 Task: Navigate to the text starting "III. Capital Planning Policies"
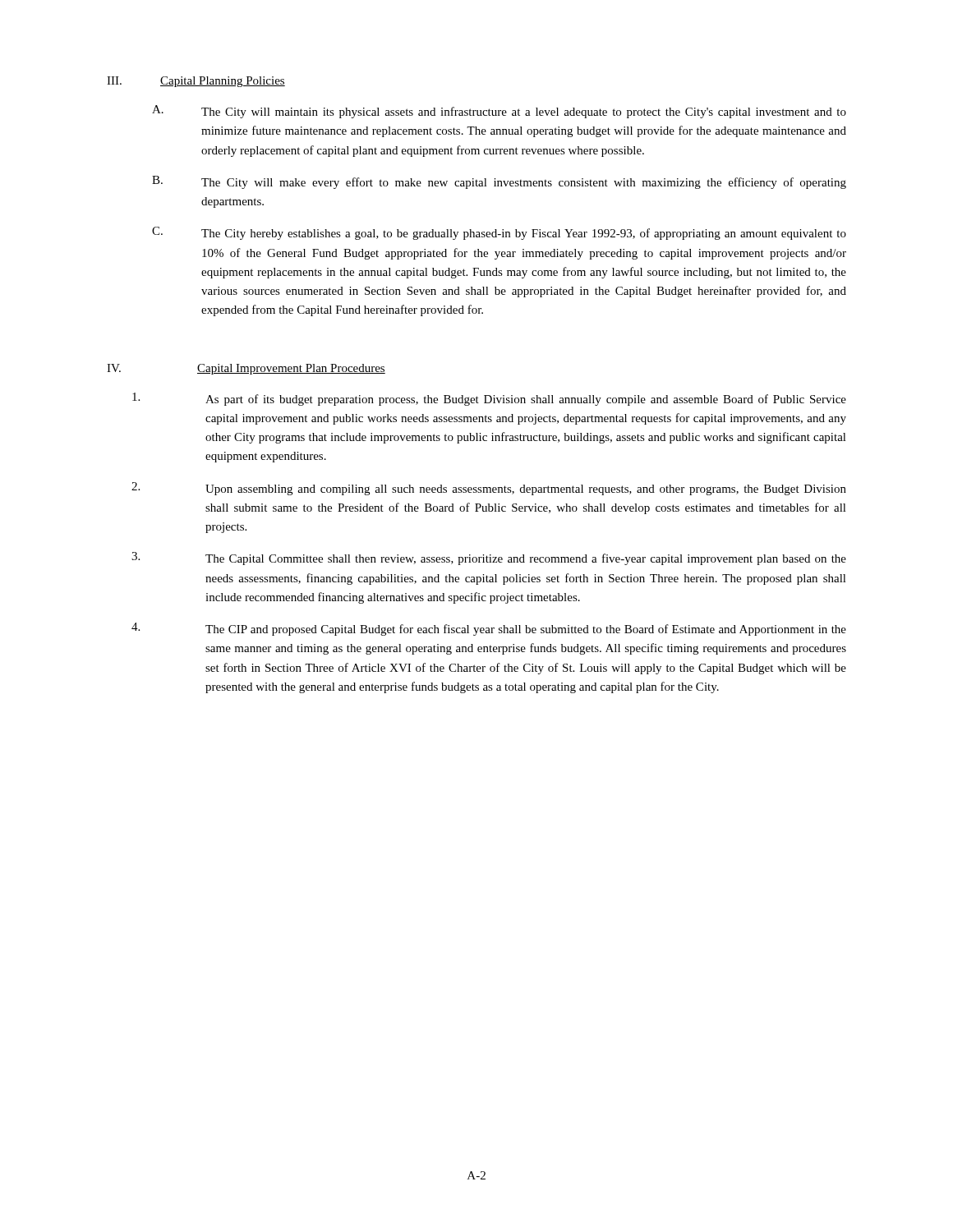coord(196,81)
